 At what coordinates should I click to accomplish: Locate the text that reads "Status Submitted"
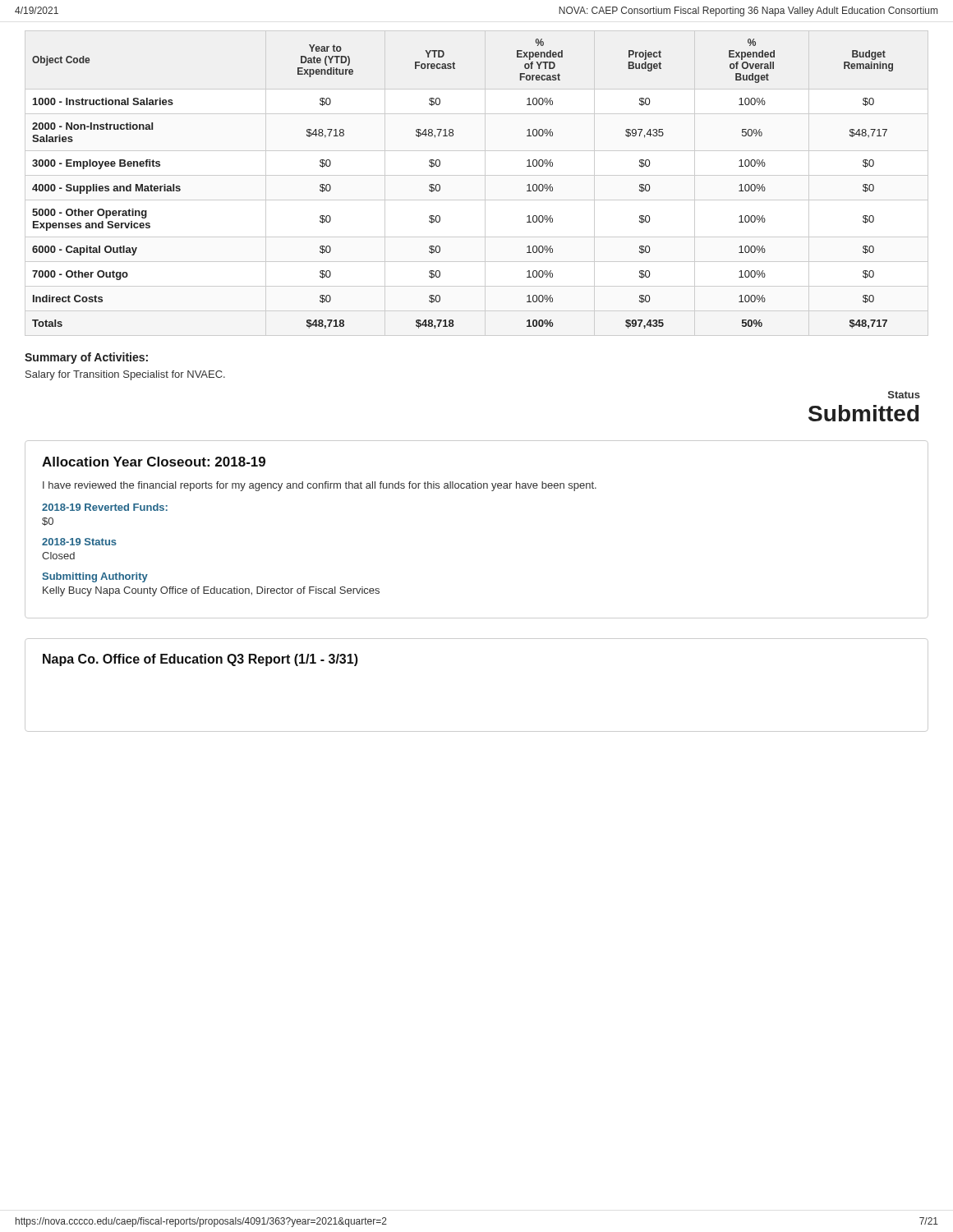point(904,395)
